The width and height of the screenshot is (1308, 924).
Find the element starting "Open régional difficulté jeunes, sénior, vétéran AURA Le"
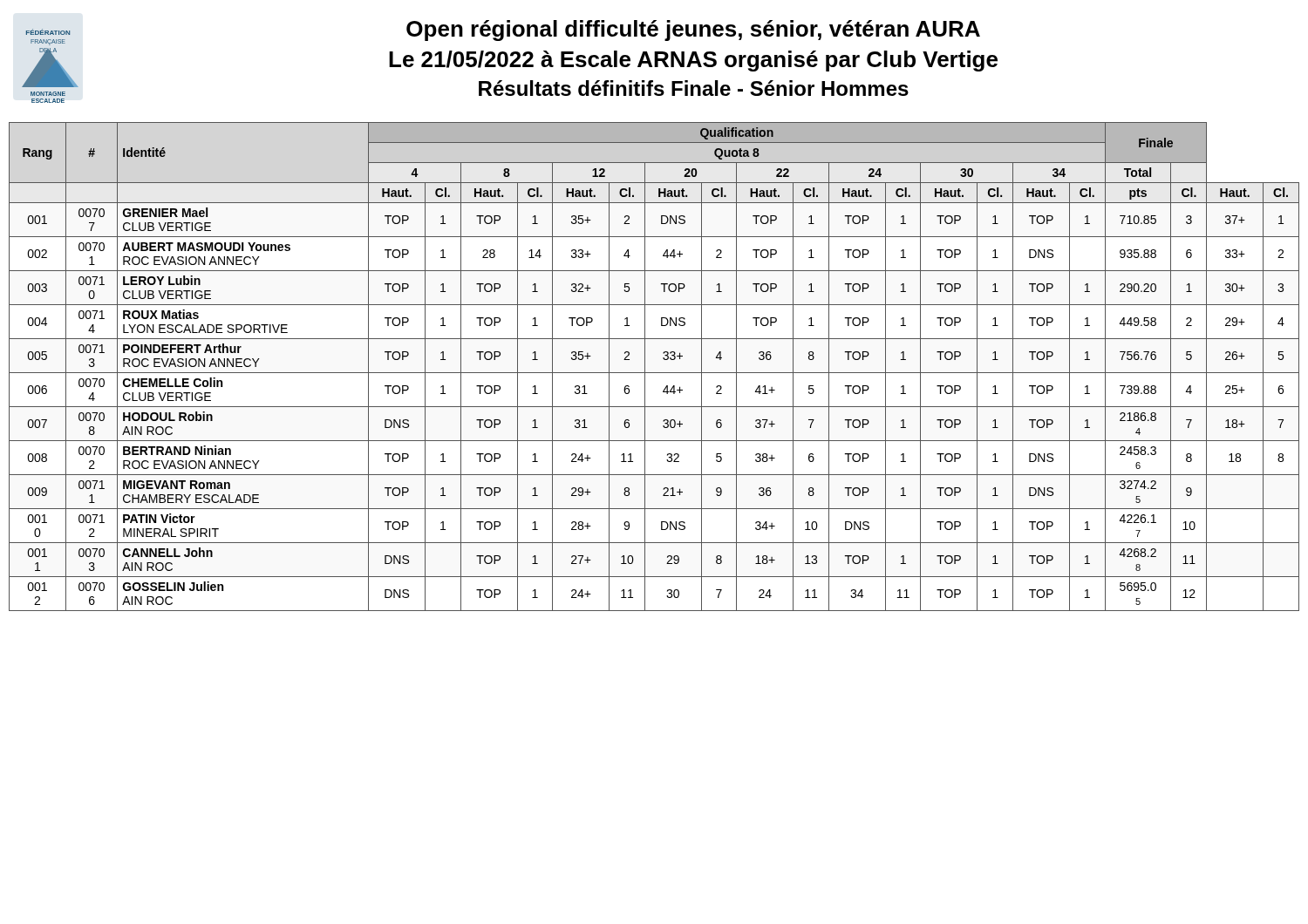pos(693,58)
